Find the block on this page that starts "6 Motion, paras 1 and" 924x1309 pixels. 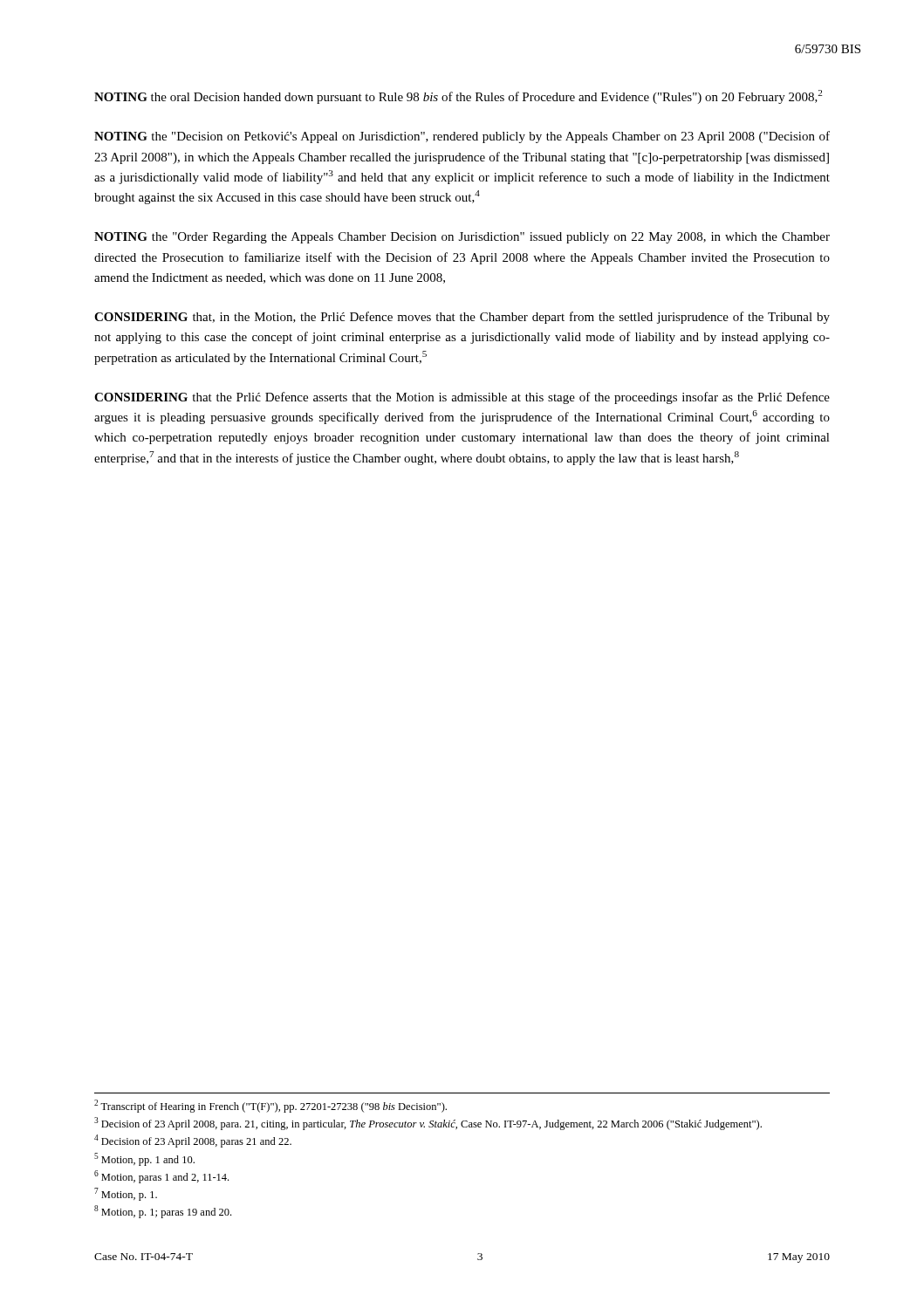(162, 1176)
